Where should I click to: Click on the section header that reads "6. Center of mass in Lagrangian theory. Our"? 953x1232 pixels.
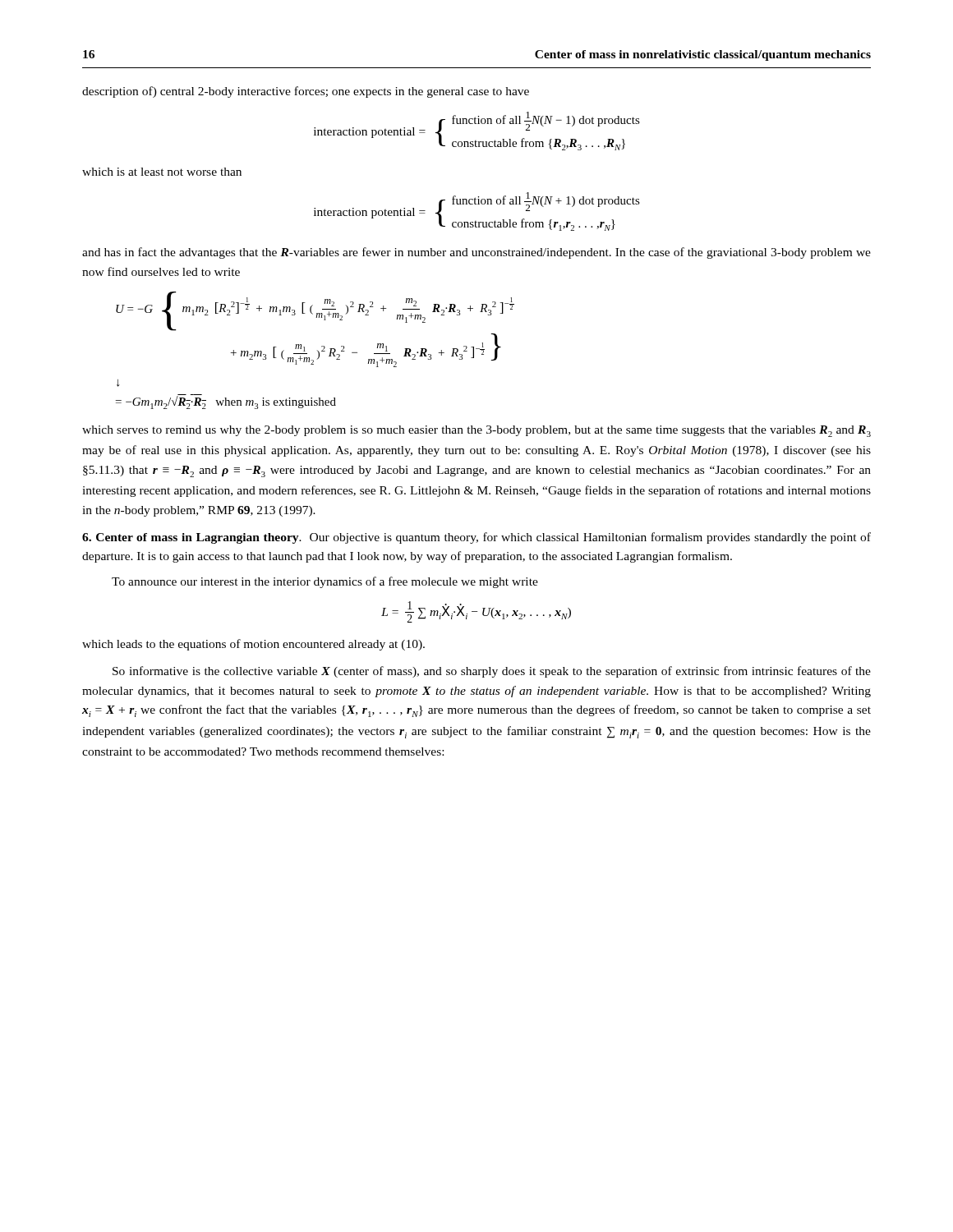coord(476,546)
